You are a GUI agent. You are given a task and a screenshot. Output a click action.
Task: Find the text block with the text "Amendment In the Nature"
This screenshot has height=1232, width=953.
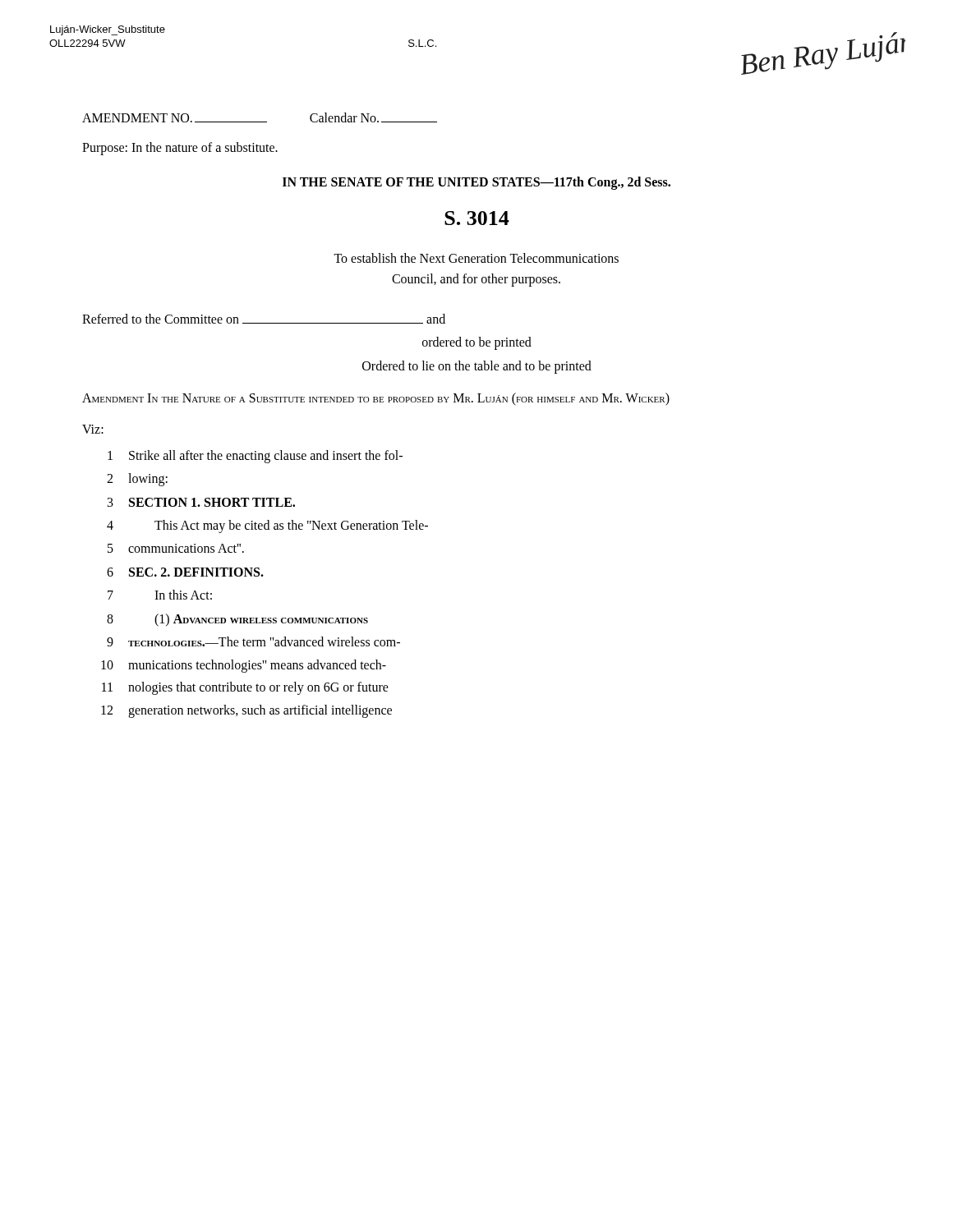(376, 398)
